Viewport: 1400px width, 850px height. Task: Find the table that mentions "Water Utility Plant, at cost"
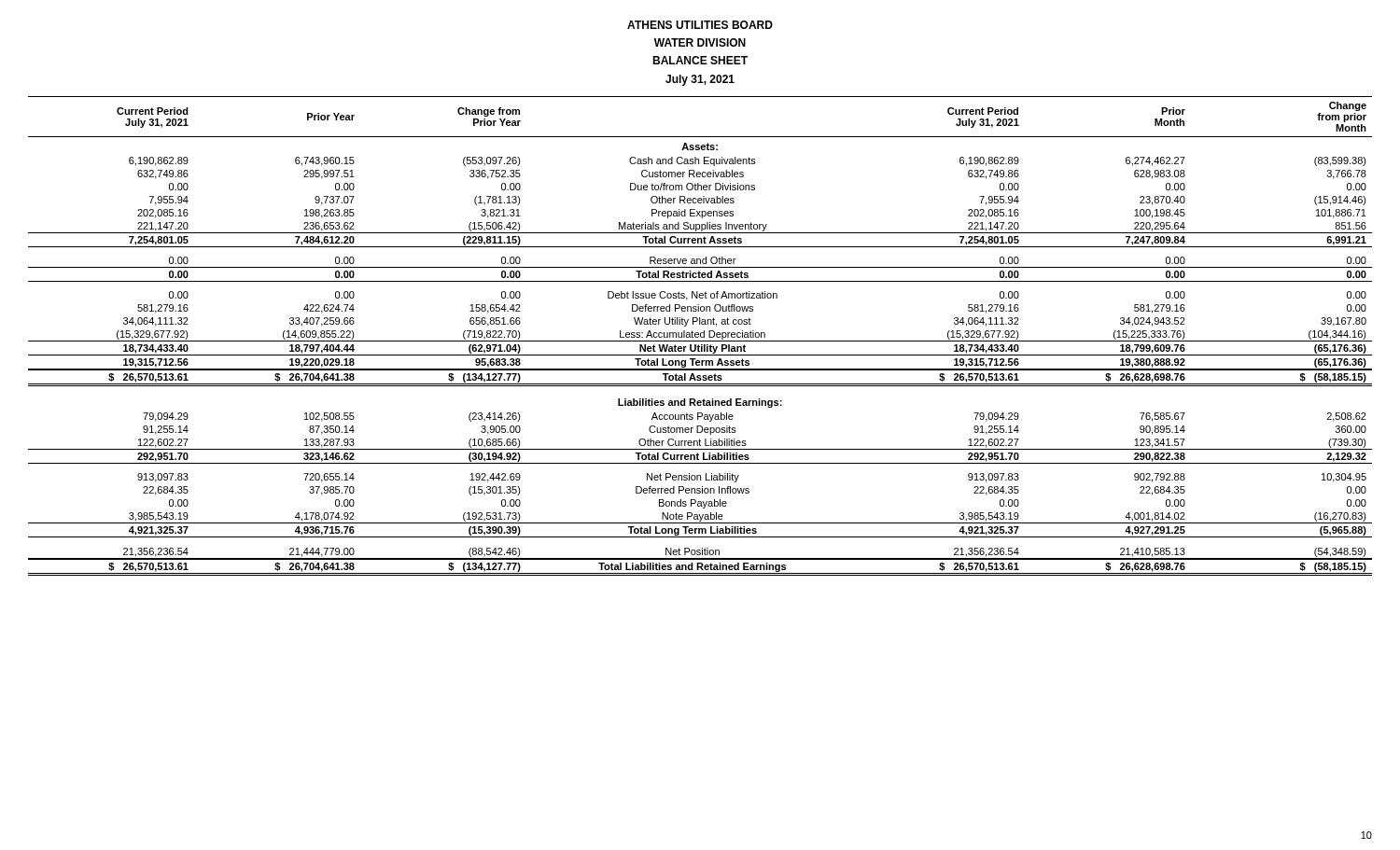click(700, 336)
